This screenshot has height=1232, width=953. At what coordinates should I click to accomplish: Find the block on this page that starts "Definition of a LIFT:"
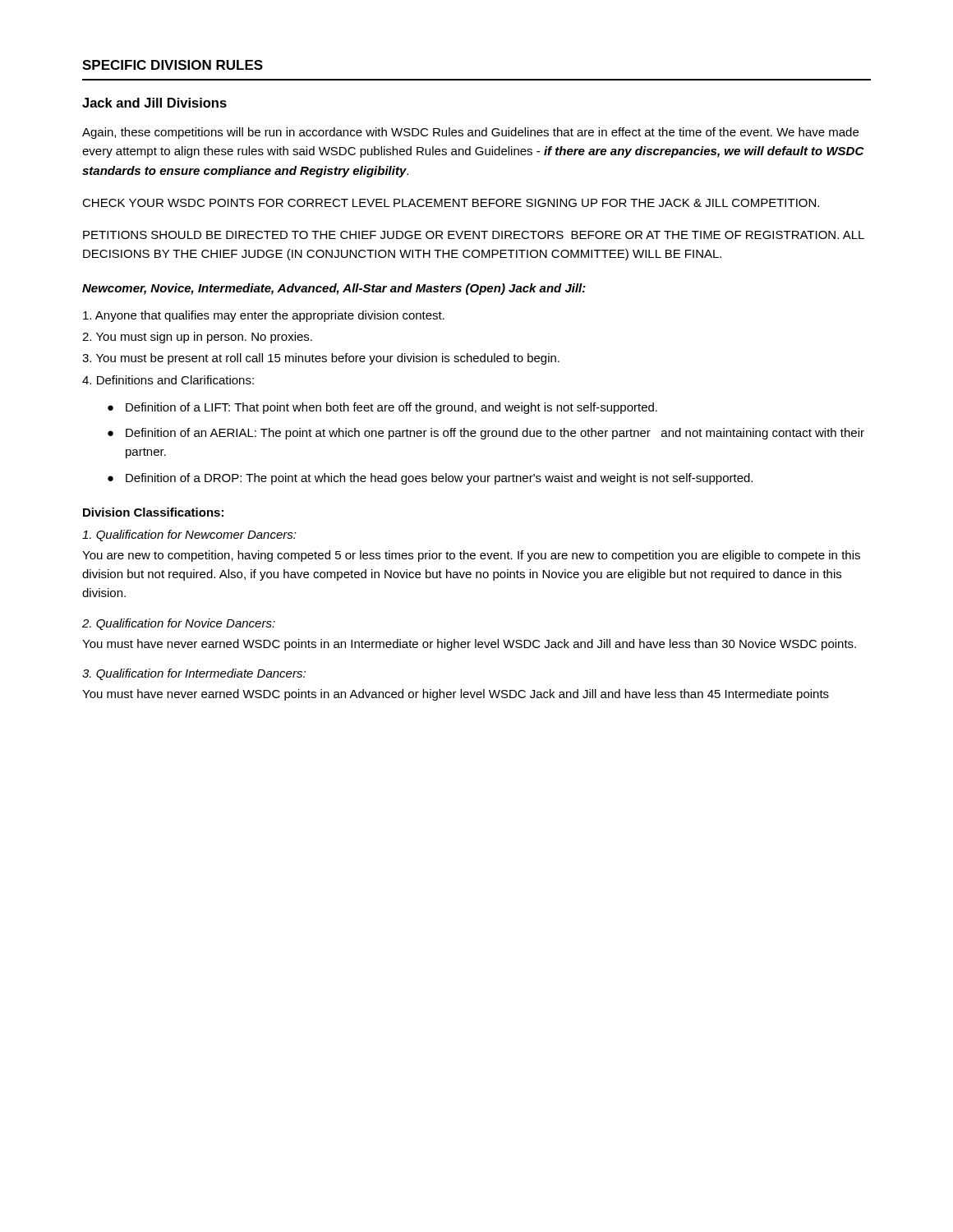391,407
